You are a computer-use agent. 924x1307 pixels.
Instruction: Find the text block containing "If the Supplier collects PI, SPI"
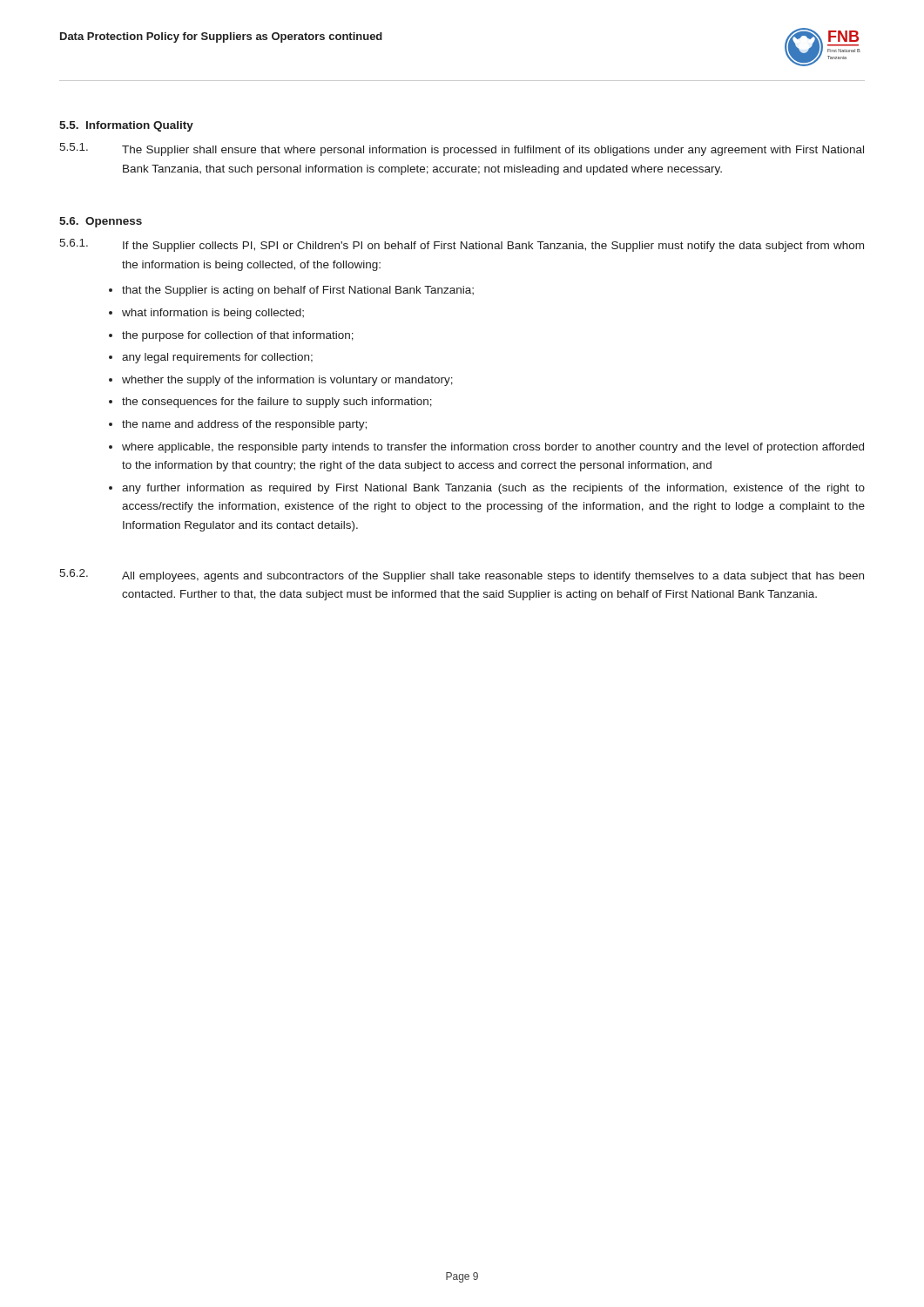pos(493,255)
